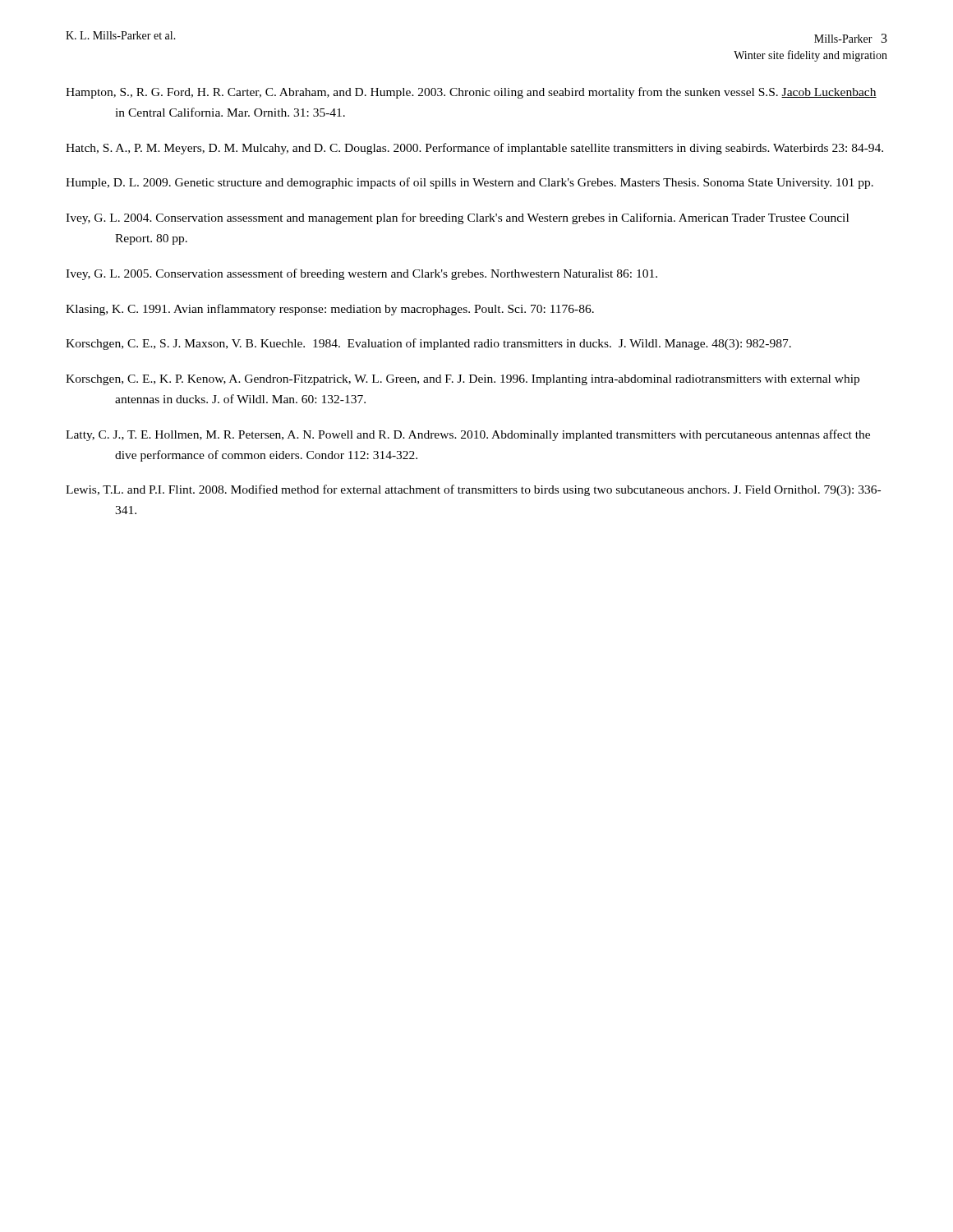Click on the list item that says "Lewis, T.L. and P.I. Flint."
The height and width of the screenshot is (1232, 953).
473,500
